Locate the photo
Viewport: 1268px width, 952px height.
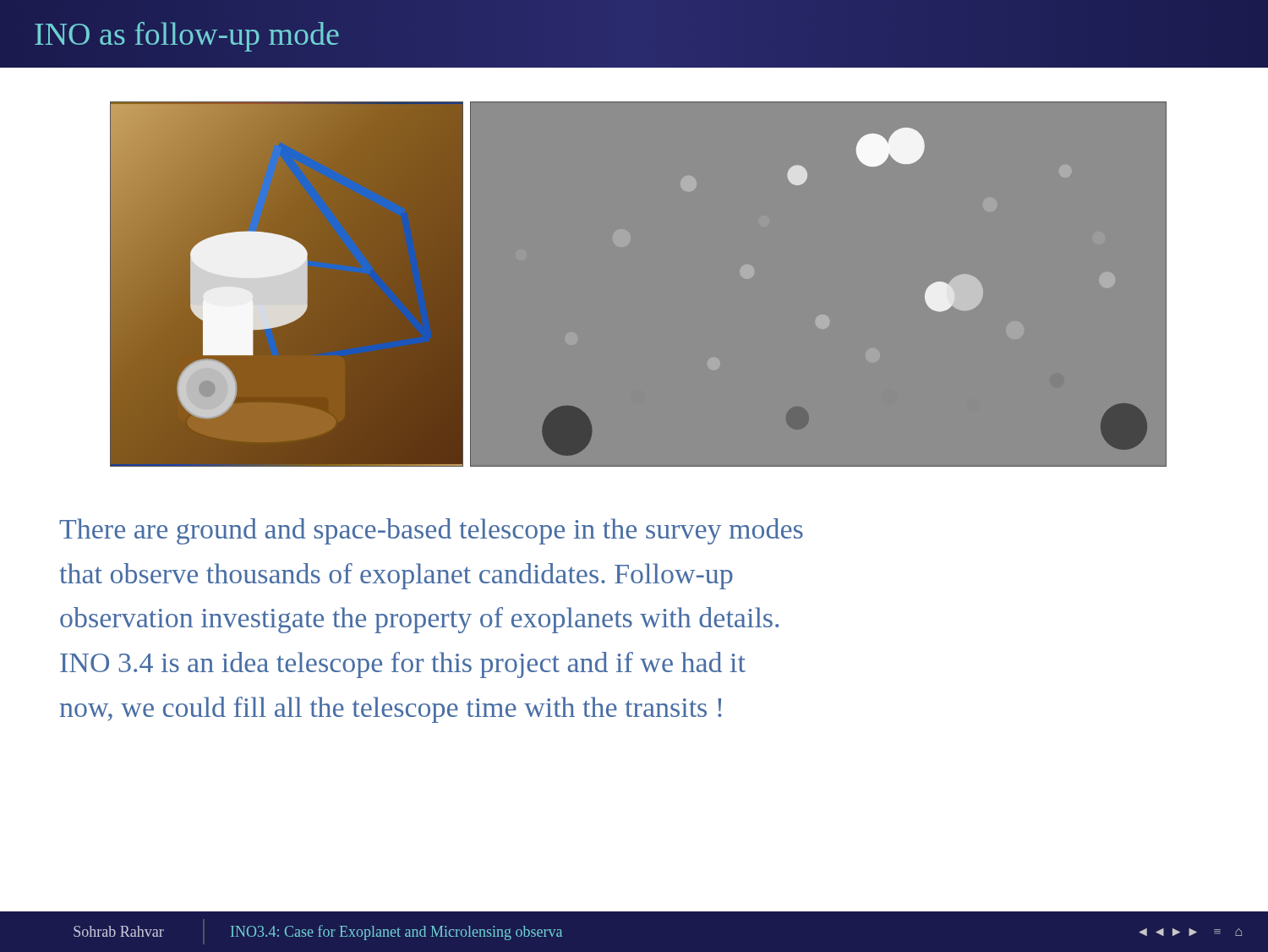click(x=638, y=283)
